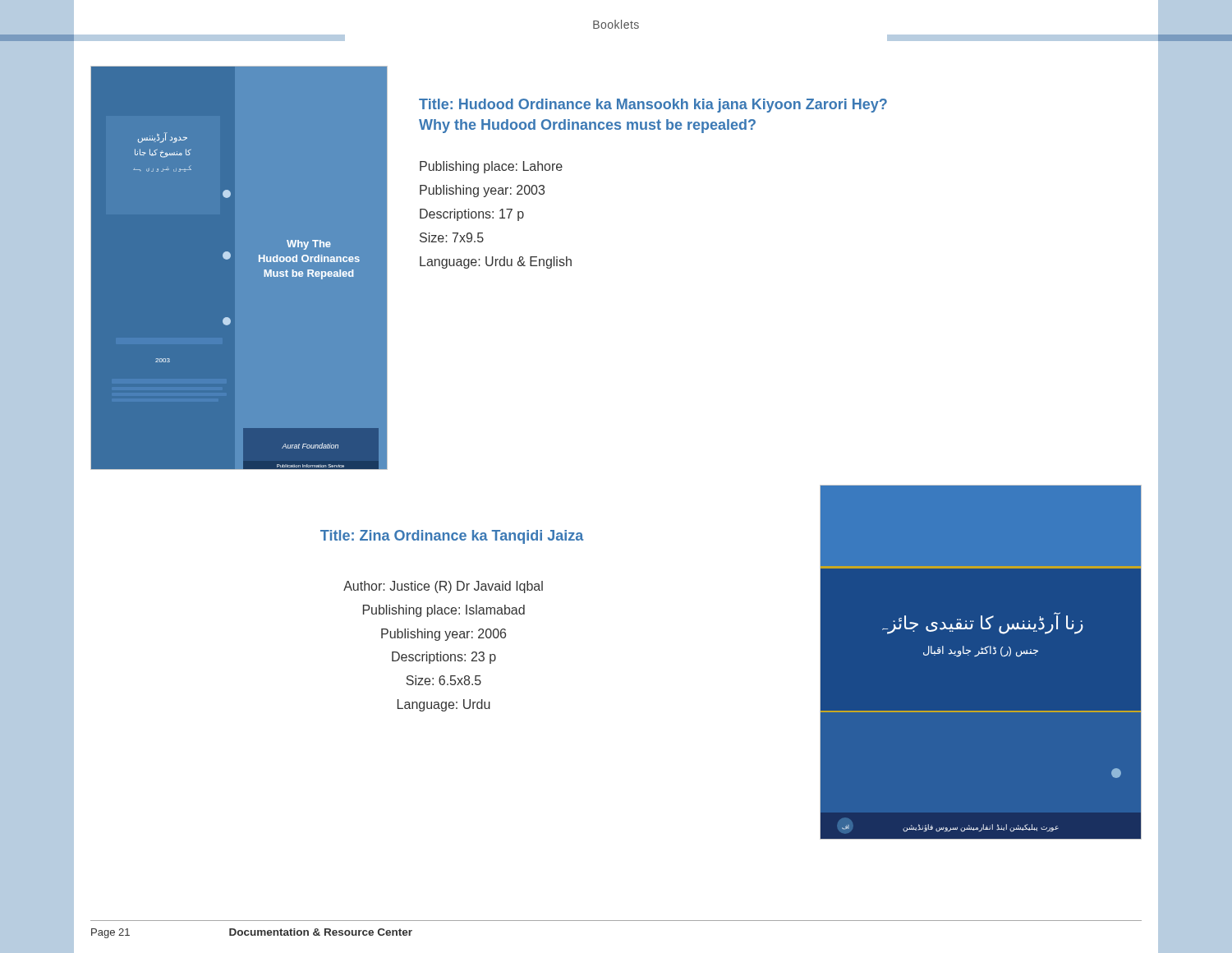Select the text block that reads "Title: Zina Ordinance ka"
Screen dimensions: 953x1232
coord(452,536)
